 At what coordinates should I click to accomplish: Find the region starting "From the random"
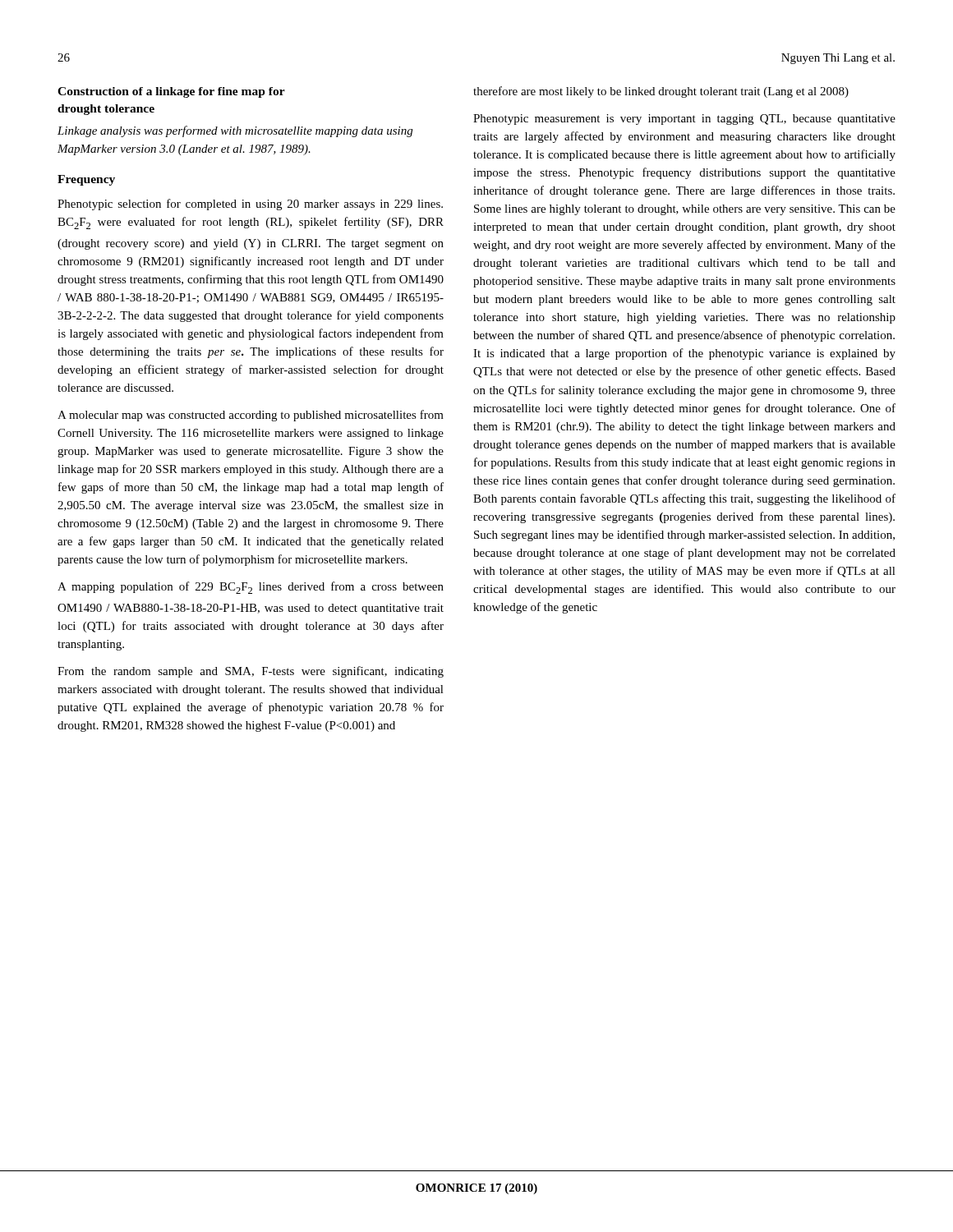tap(251, 698)
